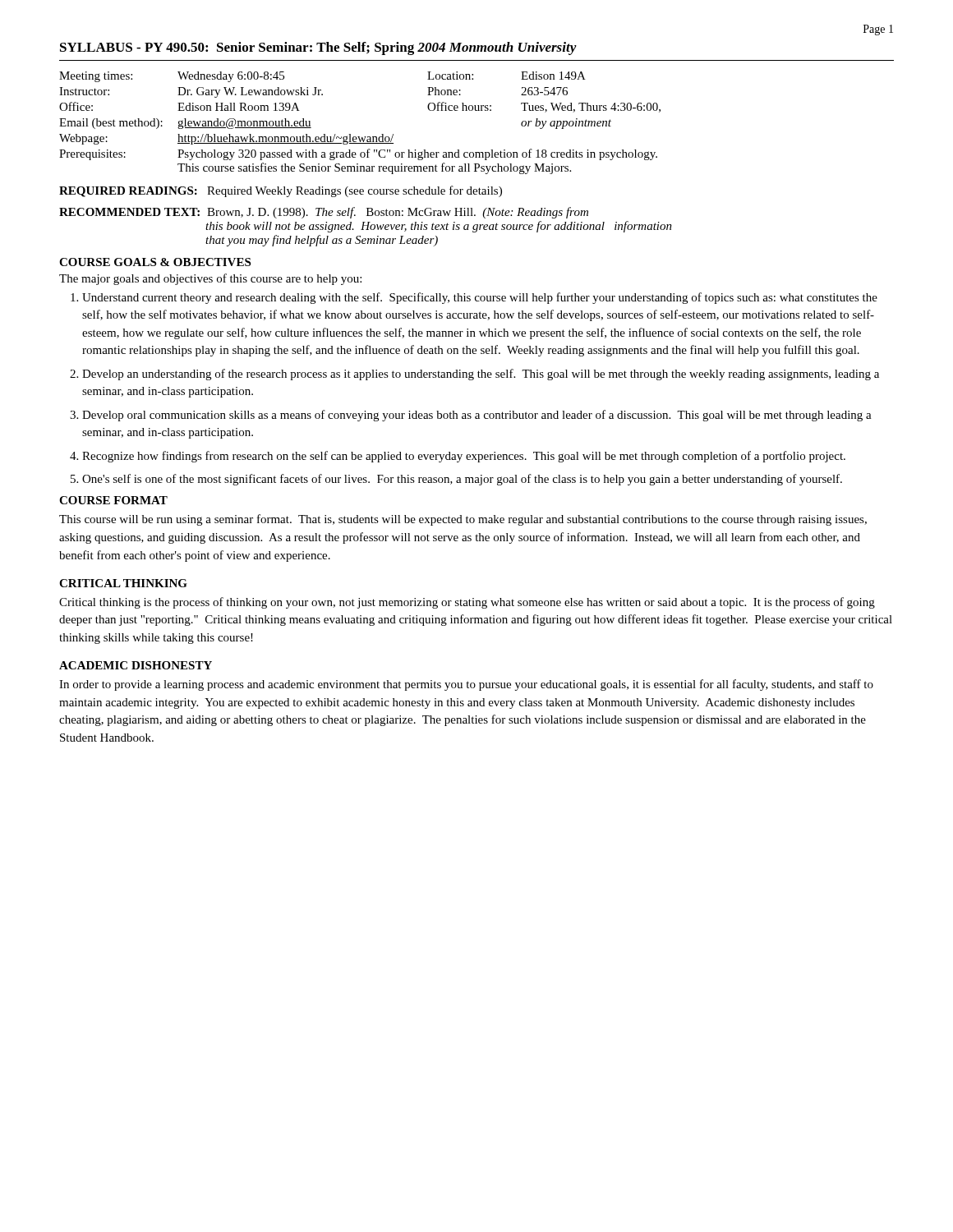Find the block starting "In order to provide a learning process"
953x1232 pixels.
[x=466, y=711]
